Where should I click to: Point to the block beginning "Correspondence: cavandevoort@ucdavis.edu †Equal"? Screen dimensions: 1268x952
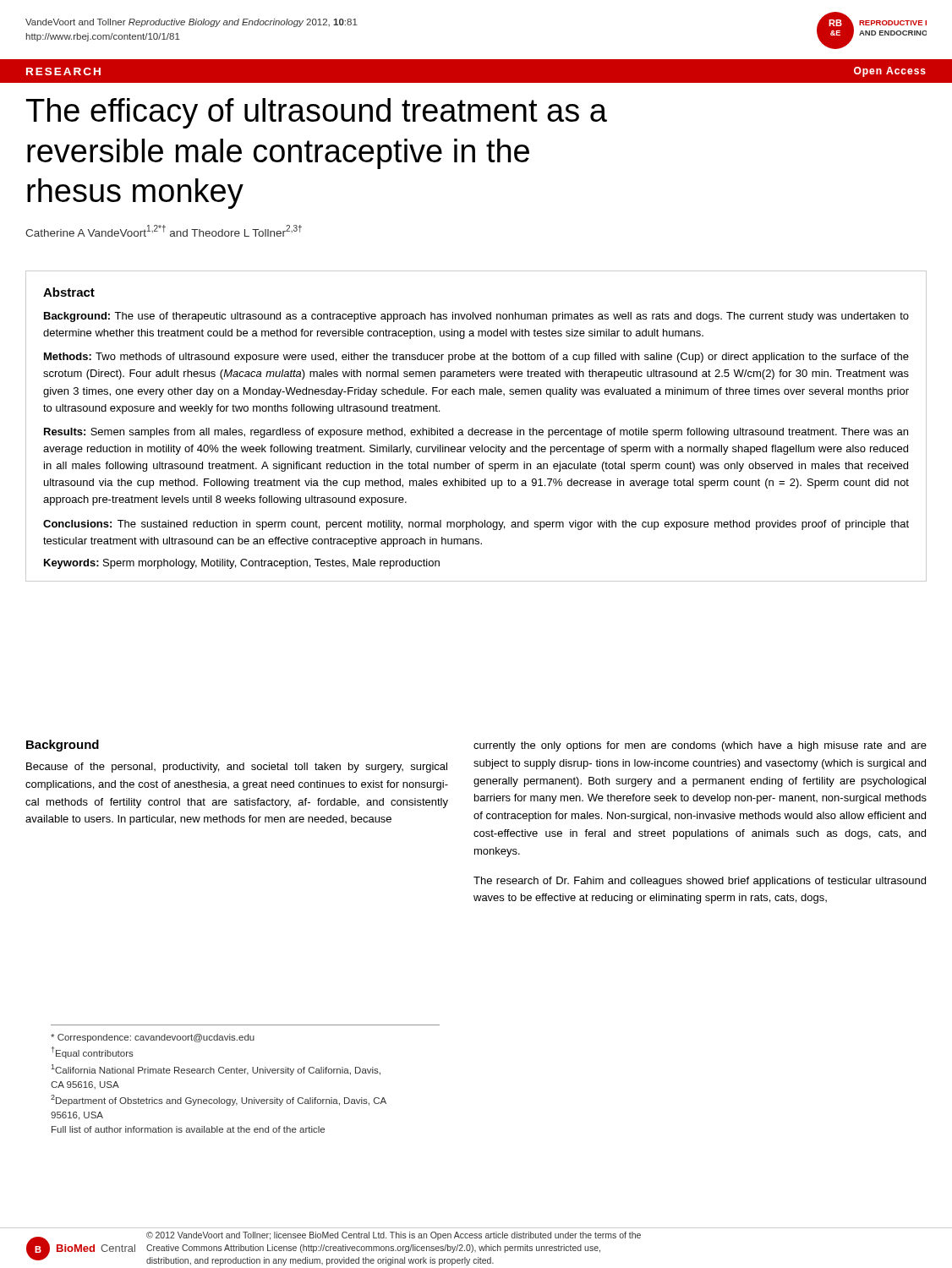pos(219,1083)
